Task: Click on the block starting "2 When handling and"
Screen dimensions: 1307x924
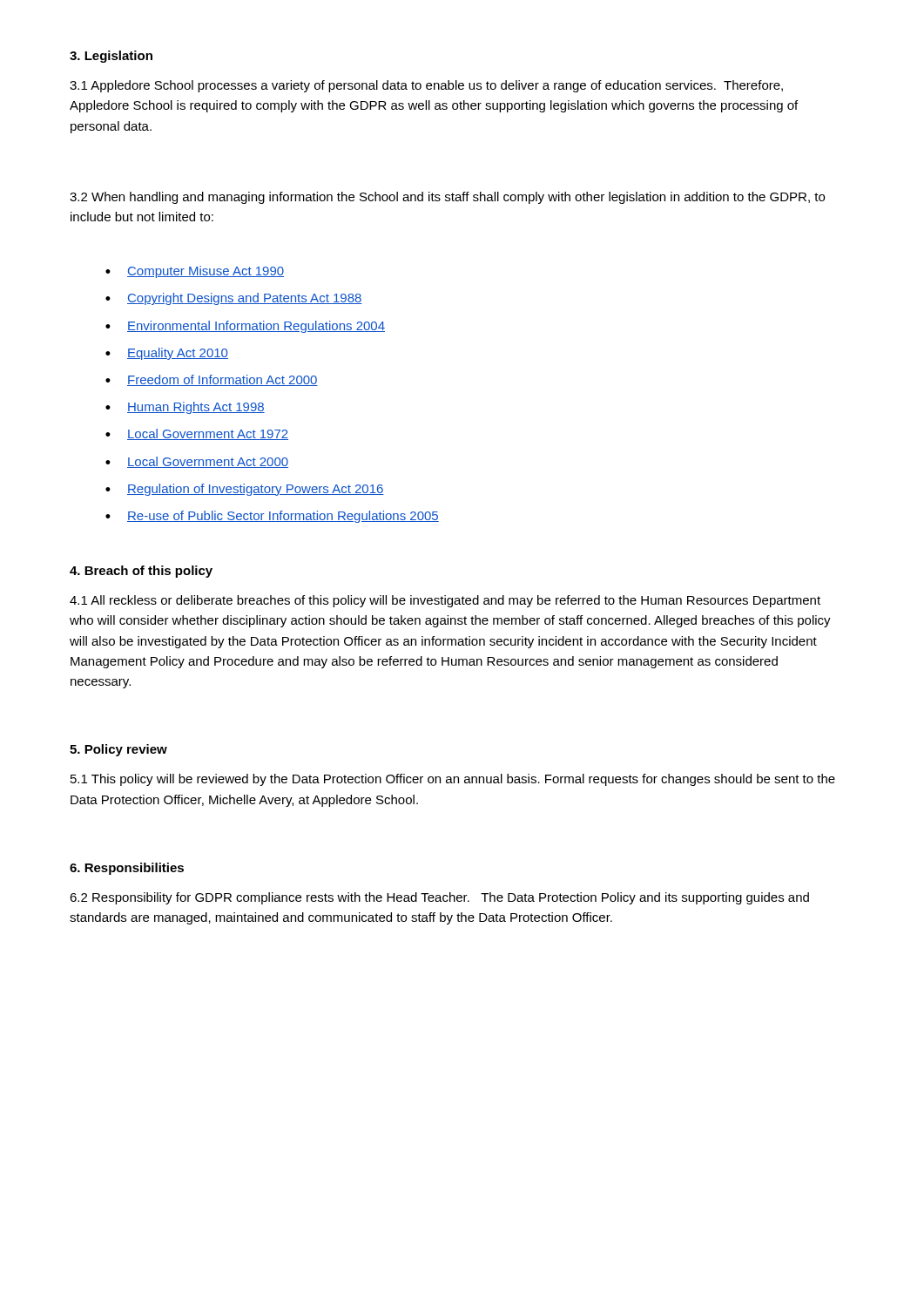Action: coord(447,206)
